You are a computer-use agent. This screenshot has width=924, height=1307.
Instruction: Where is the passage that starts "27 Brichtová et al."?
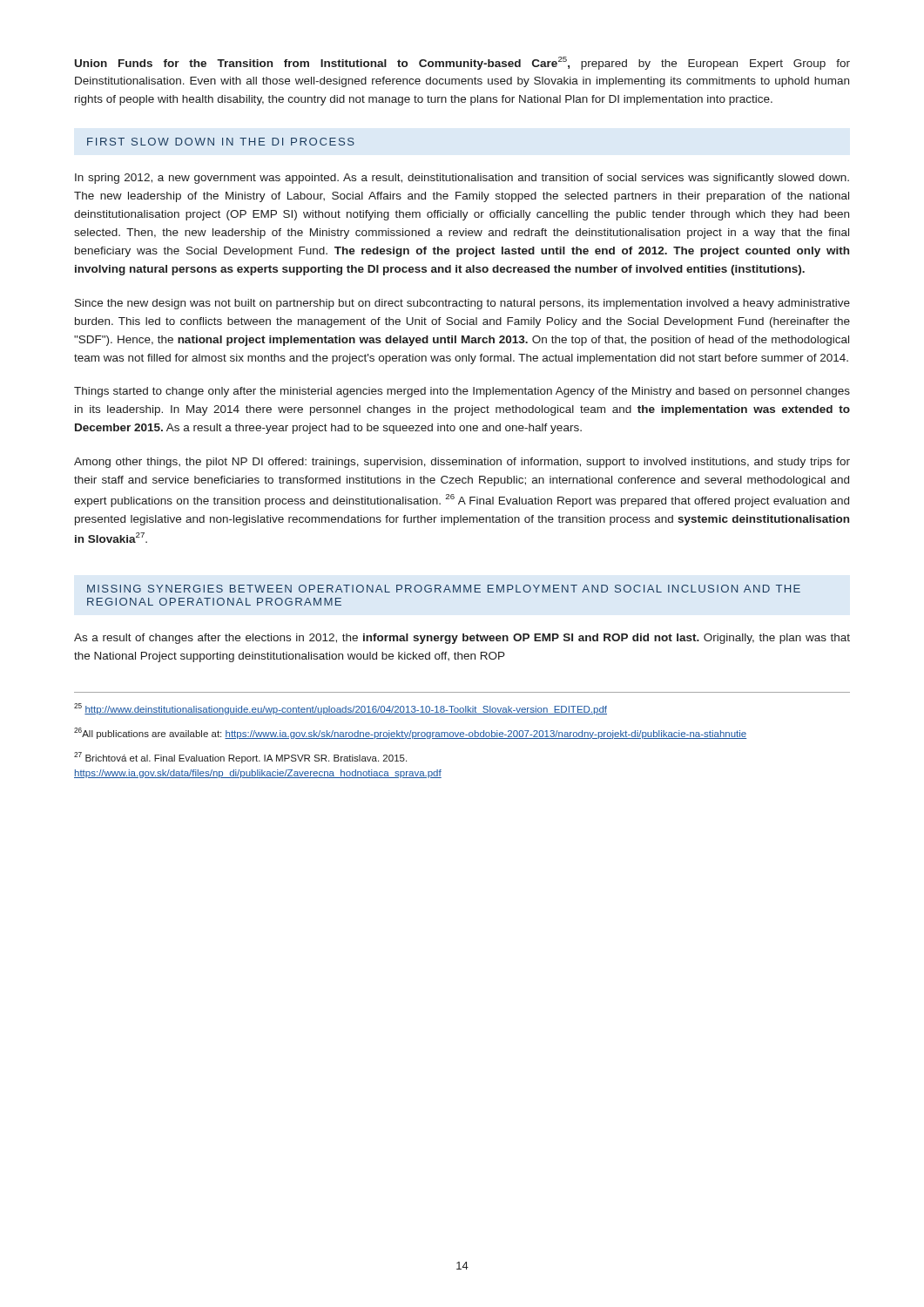(x=258, y=765)
